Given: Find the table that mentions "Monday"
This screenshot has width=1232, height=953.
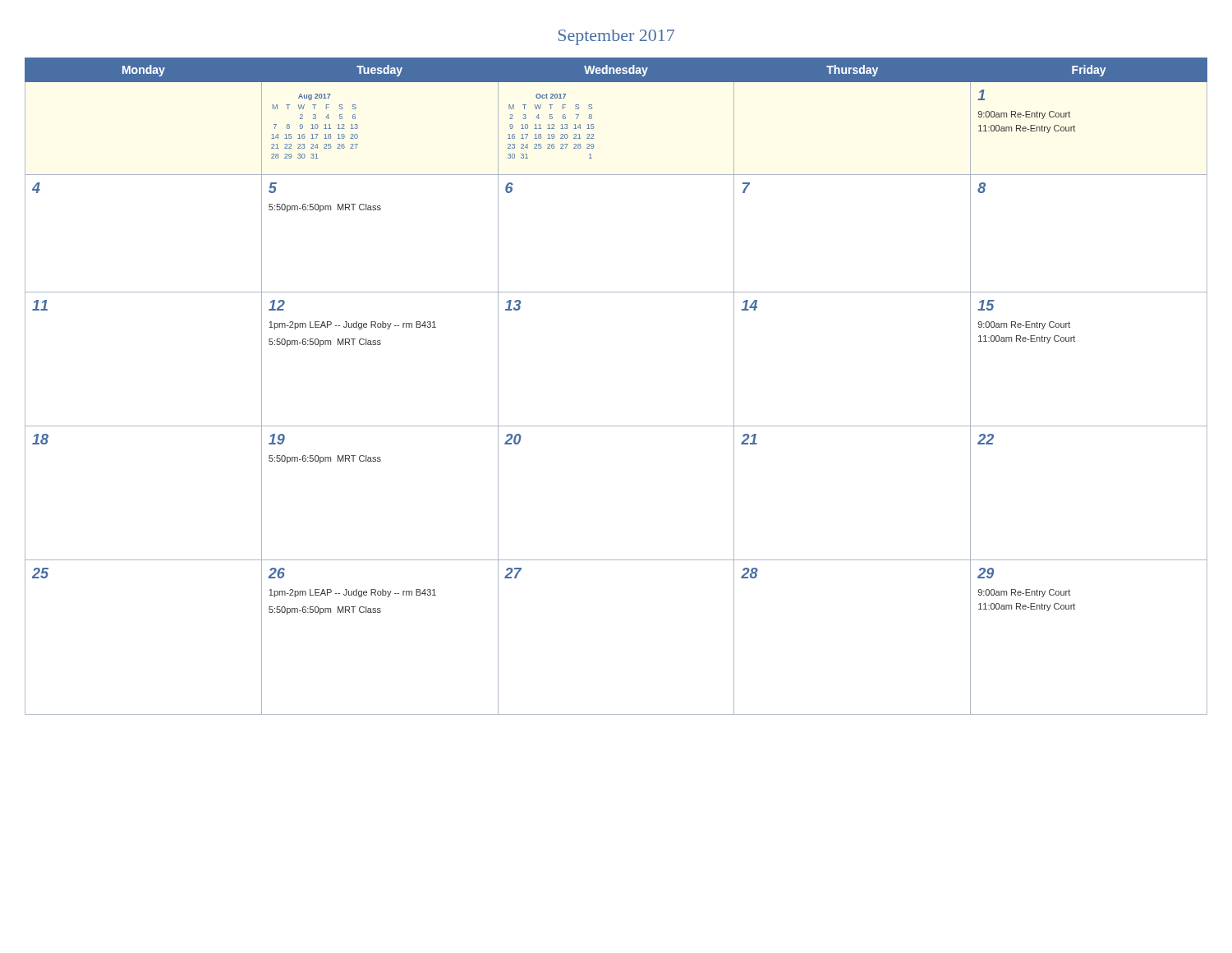Looking at the screenshot, I should pyautogui.click(x=616, y=386).
